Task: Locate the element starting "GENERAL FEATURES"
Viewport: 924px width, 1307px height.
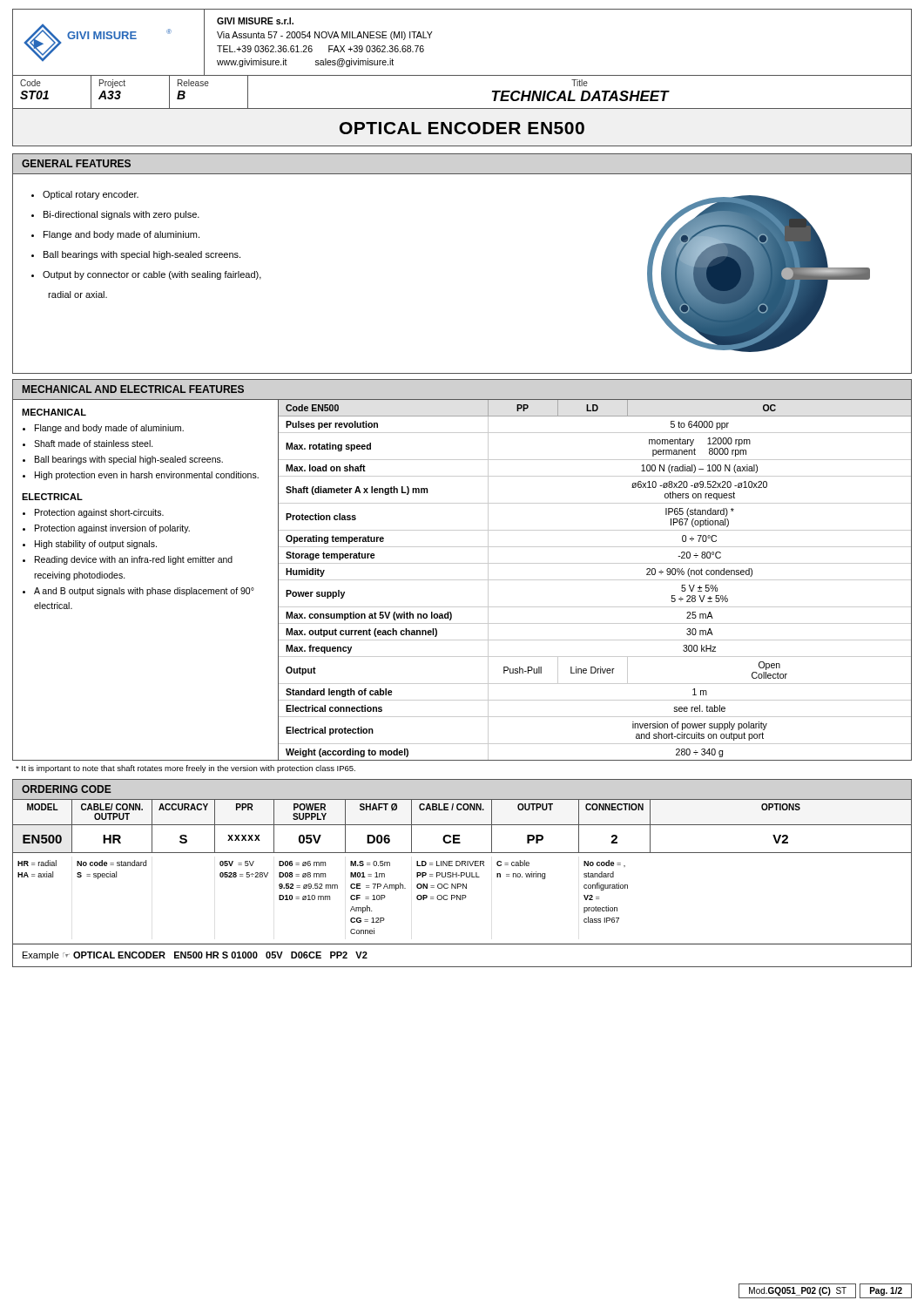Action: point(76,164)
